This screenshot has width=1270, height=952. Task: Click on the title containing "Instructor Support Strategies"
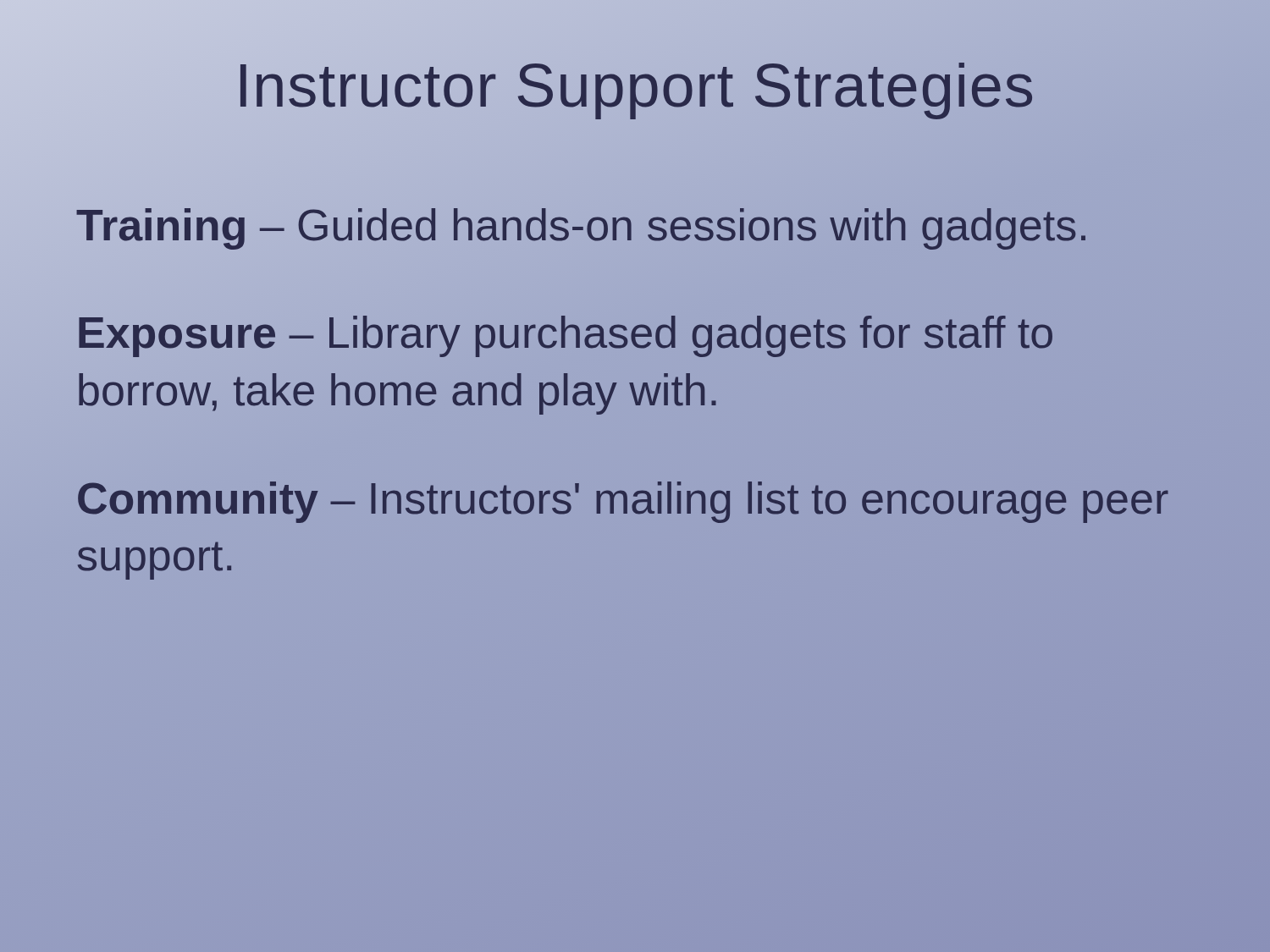point(635,85)
